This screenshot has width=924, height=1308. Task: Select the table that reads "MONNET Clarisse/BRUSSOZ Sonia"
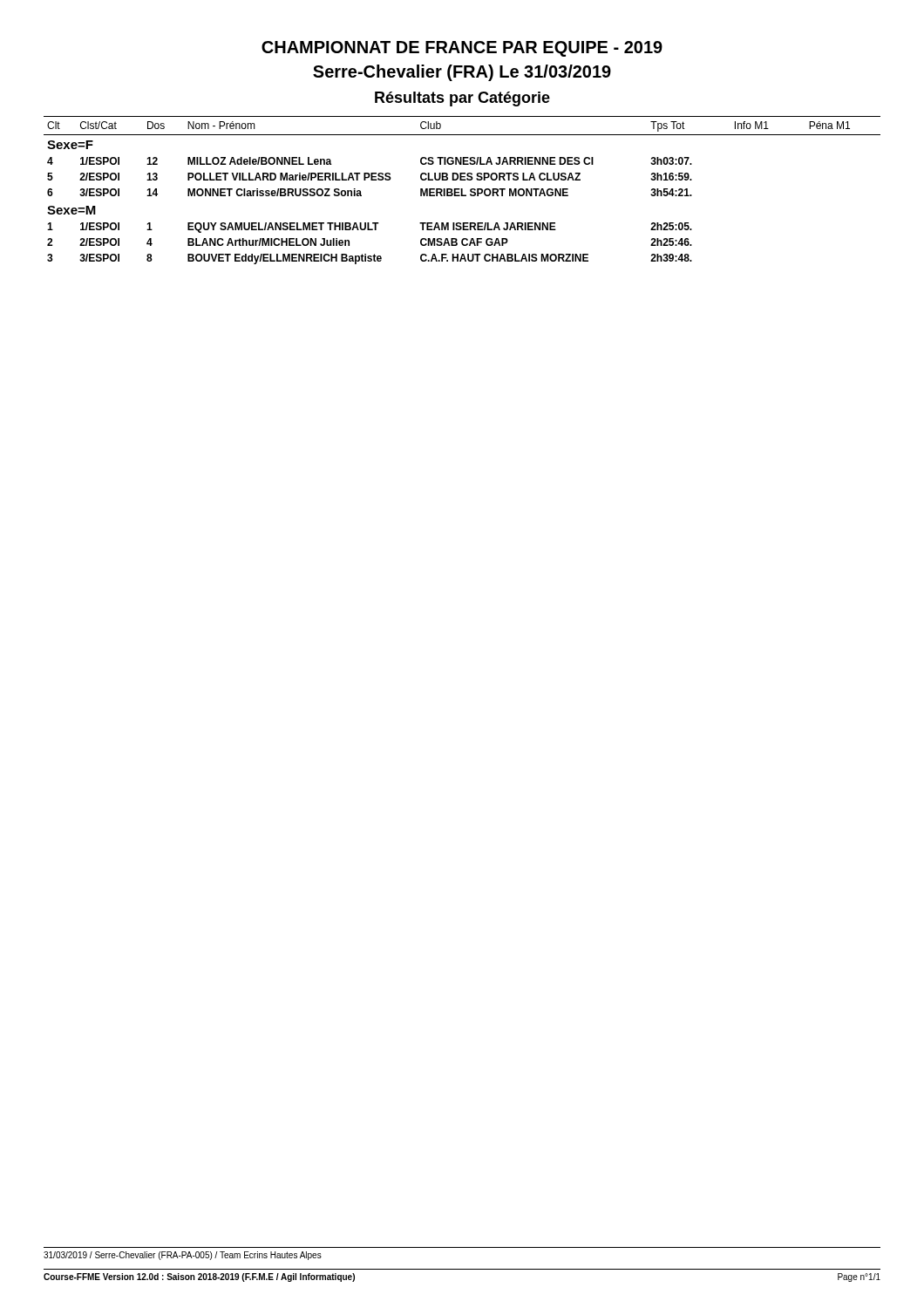[462, 191]
